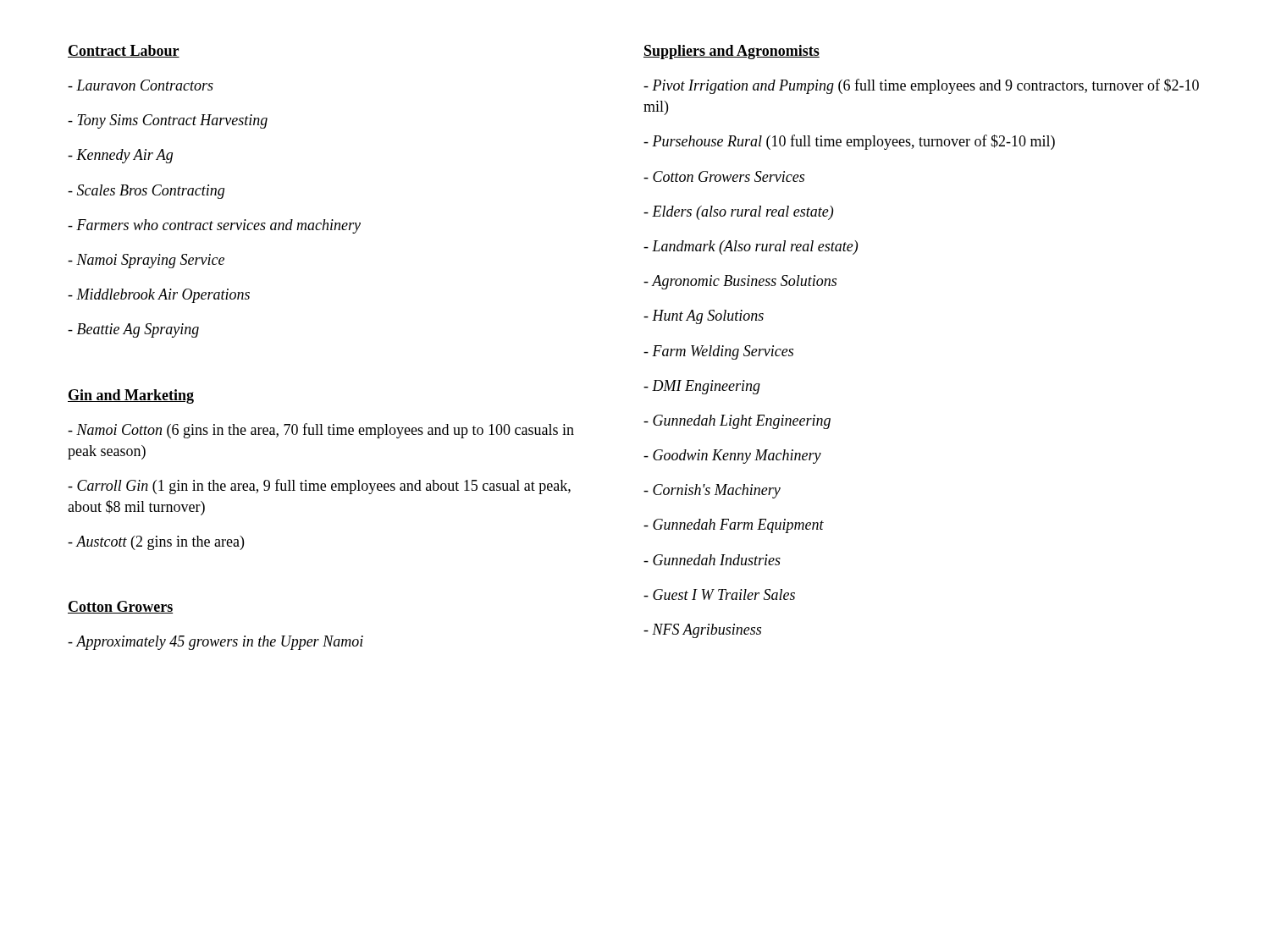This screenshot has height=952, width=1270.
Task: Navigate to the text block starting "Kennedy Air Ag"
Action: (121, 155)
